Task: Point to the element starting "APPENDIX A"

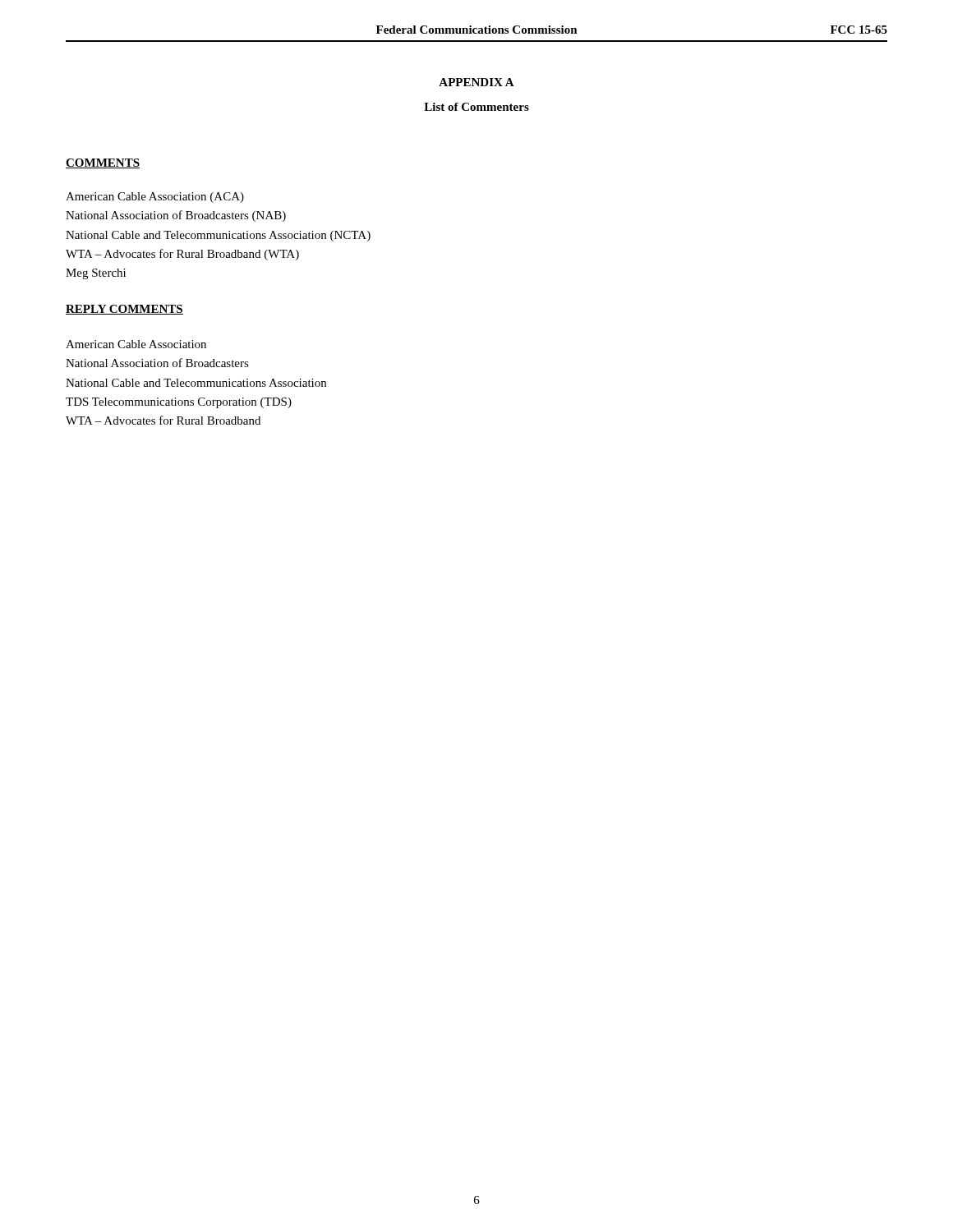Action: click(x=476, y=83)
